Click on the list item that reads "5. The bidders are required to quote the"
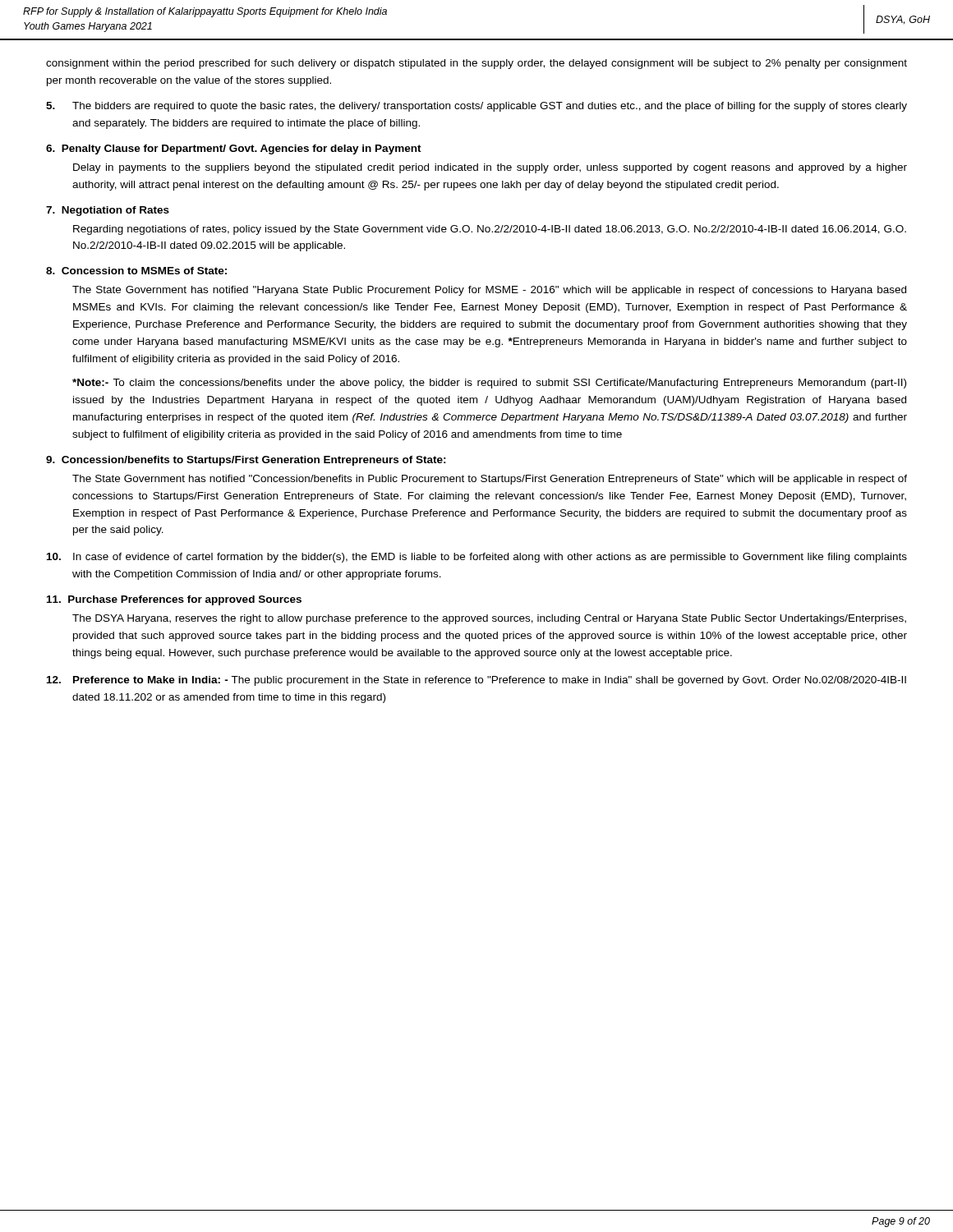The image size is (953, 1232). 476,115
